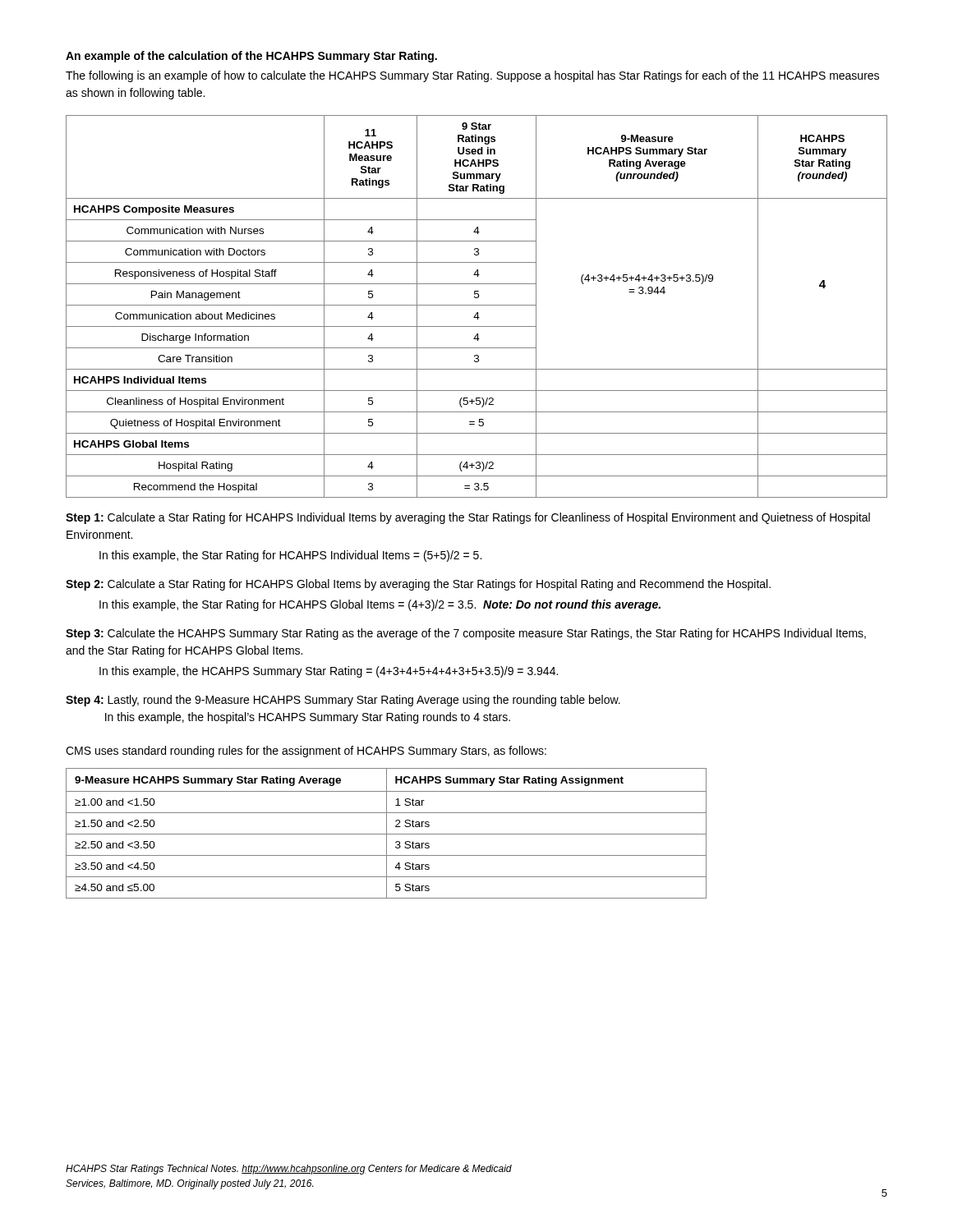Locate the passage starting "CMS uses standard rounding rules for the"
The height and width of the screenshot is (1232, 953).
306,751
